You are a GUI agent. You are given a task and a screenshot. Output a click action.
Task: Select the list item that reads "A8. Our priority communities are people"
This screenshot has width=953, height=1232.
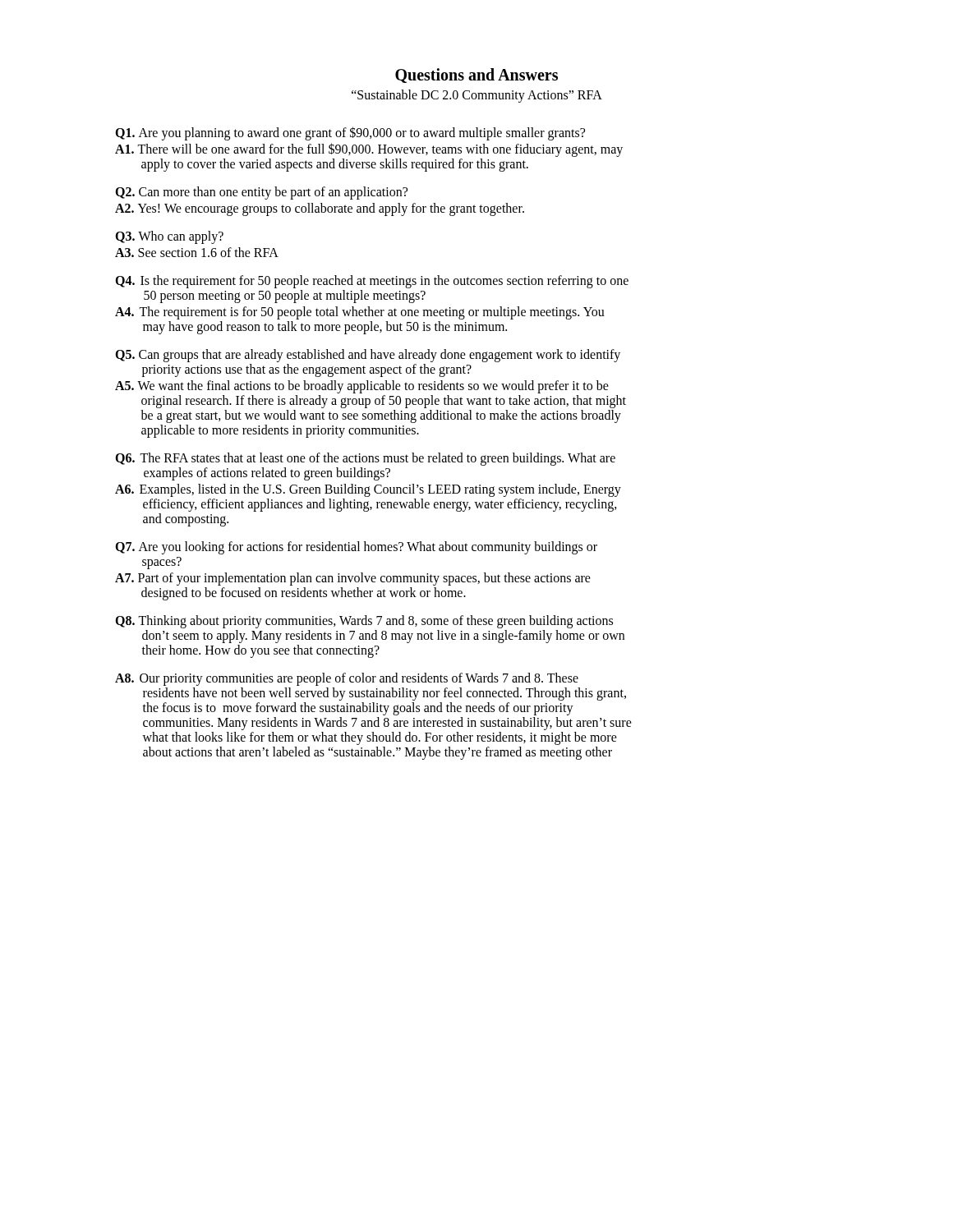[476, 715]
